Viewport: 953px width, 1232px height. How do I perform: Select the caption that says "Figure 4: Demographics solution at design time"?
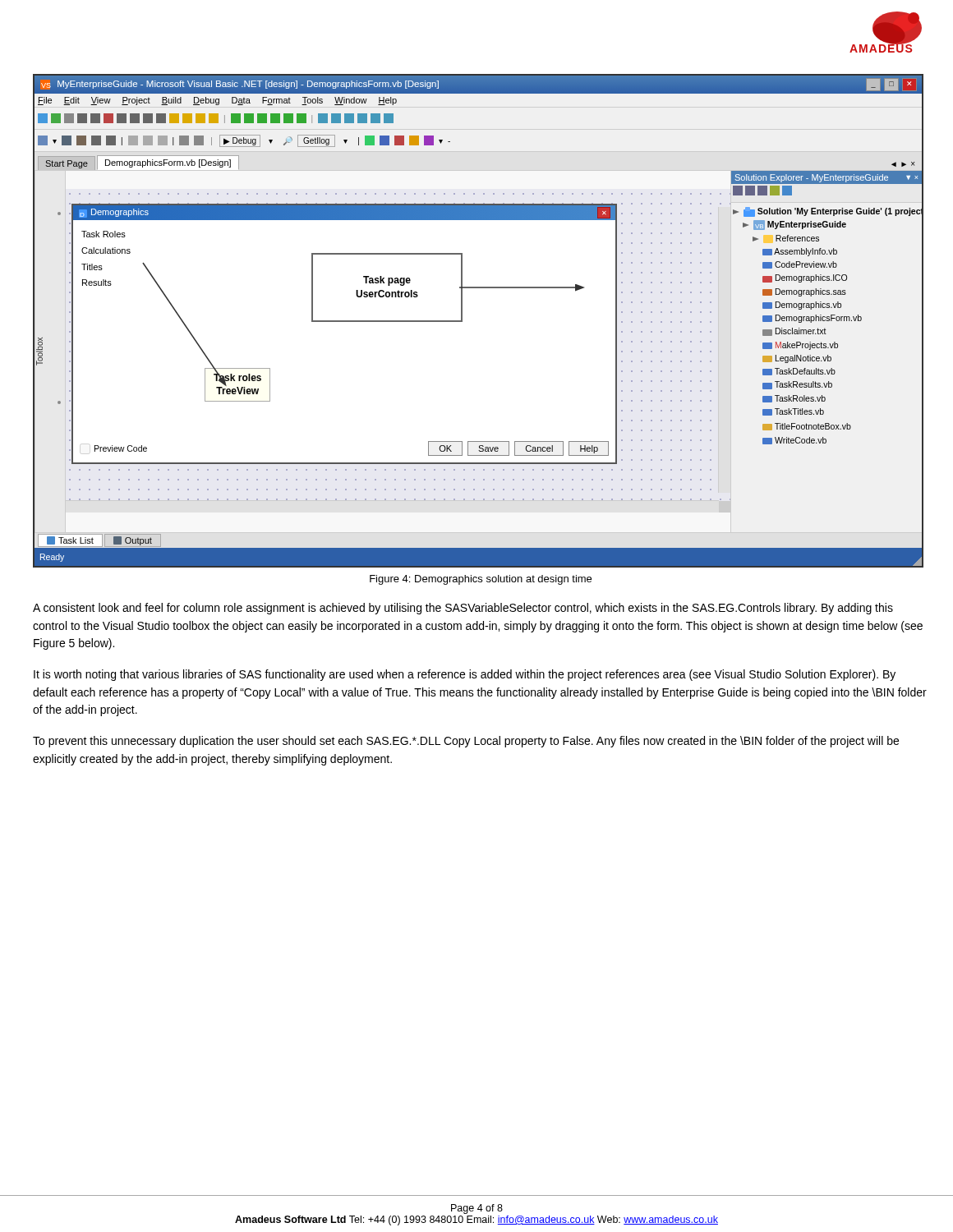point(481,579)
